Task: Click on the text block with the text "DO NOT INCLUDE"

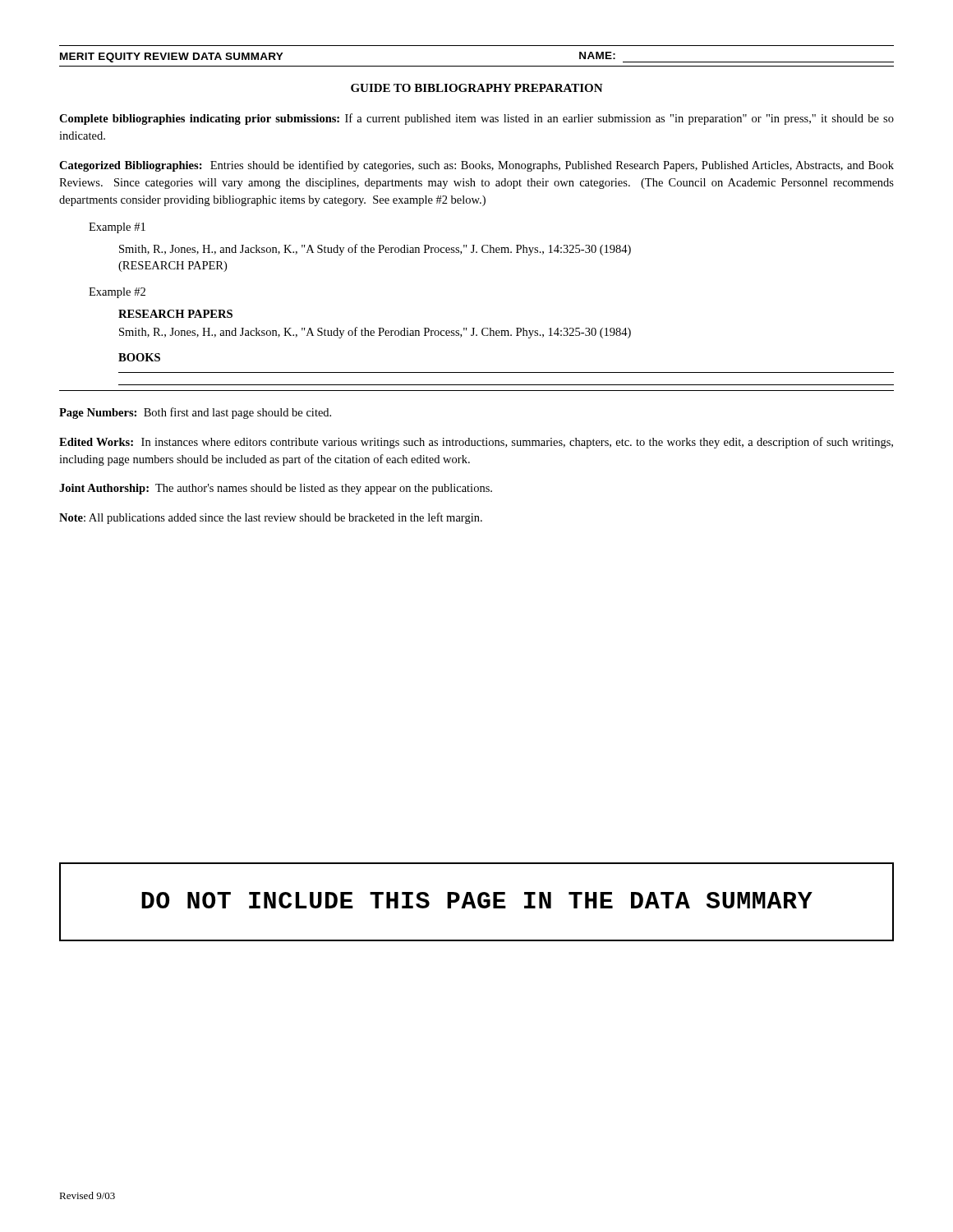Action: [476, 902]
